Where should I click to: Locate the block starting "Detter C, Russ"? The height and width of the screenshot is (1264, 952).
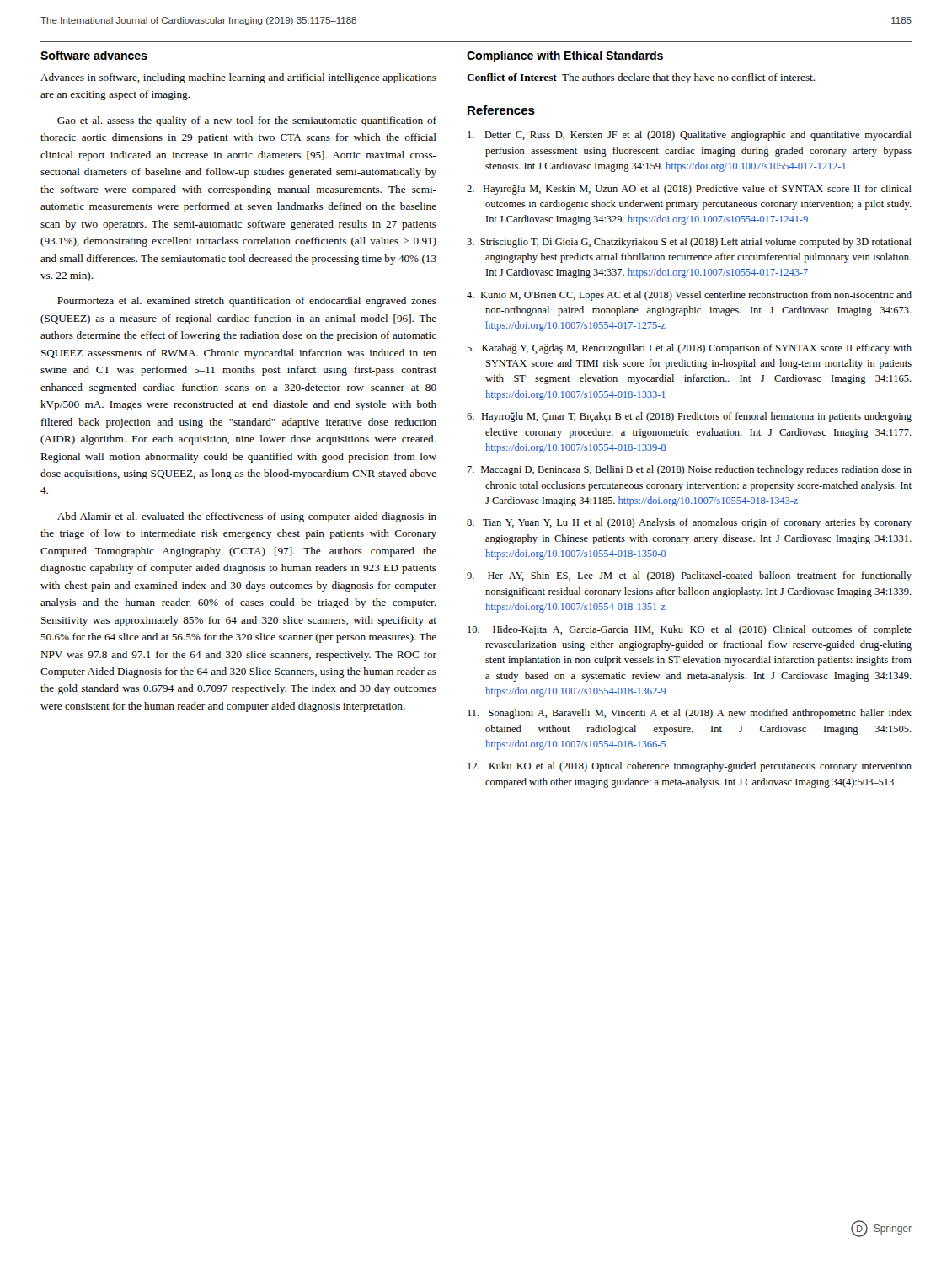tap(689, 151)
